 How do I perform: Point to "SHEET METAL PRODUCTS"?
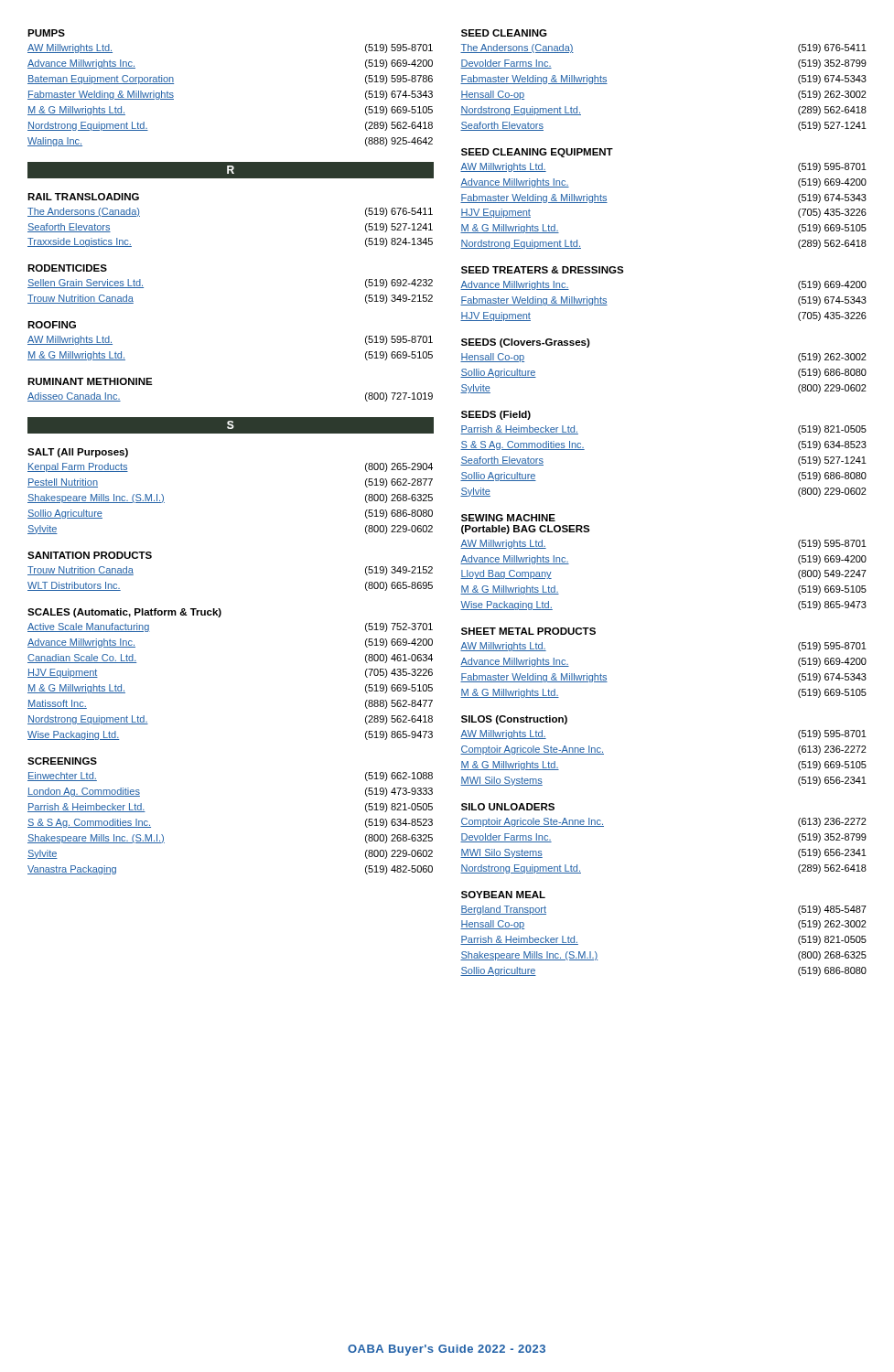coord(528,631)
